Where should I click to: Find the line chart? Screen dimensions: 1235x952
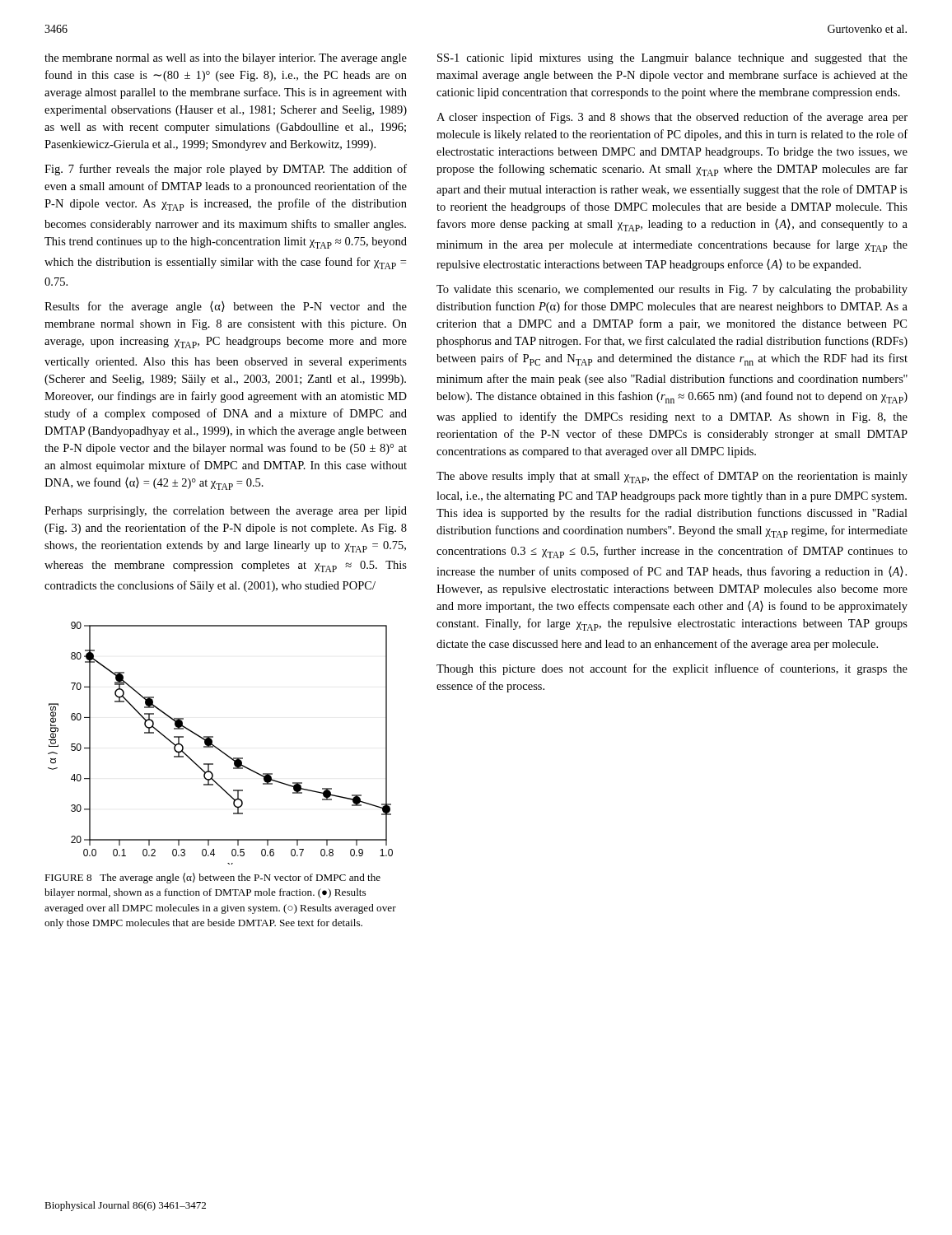coord(226,770)
